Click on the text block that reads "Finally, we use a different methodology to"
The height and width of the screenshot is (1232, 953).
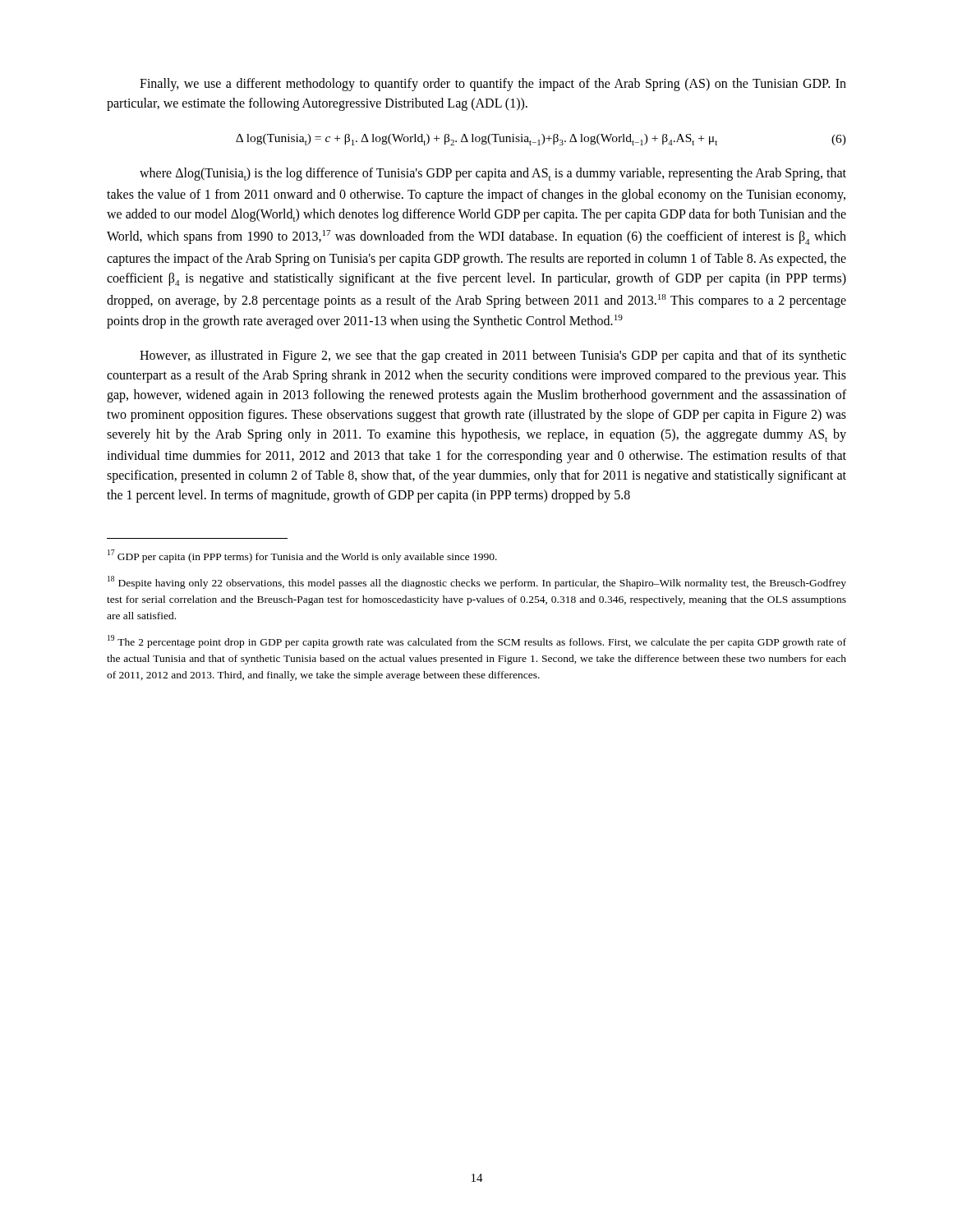(x=476, y=93)
